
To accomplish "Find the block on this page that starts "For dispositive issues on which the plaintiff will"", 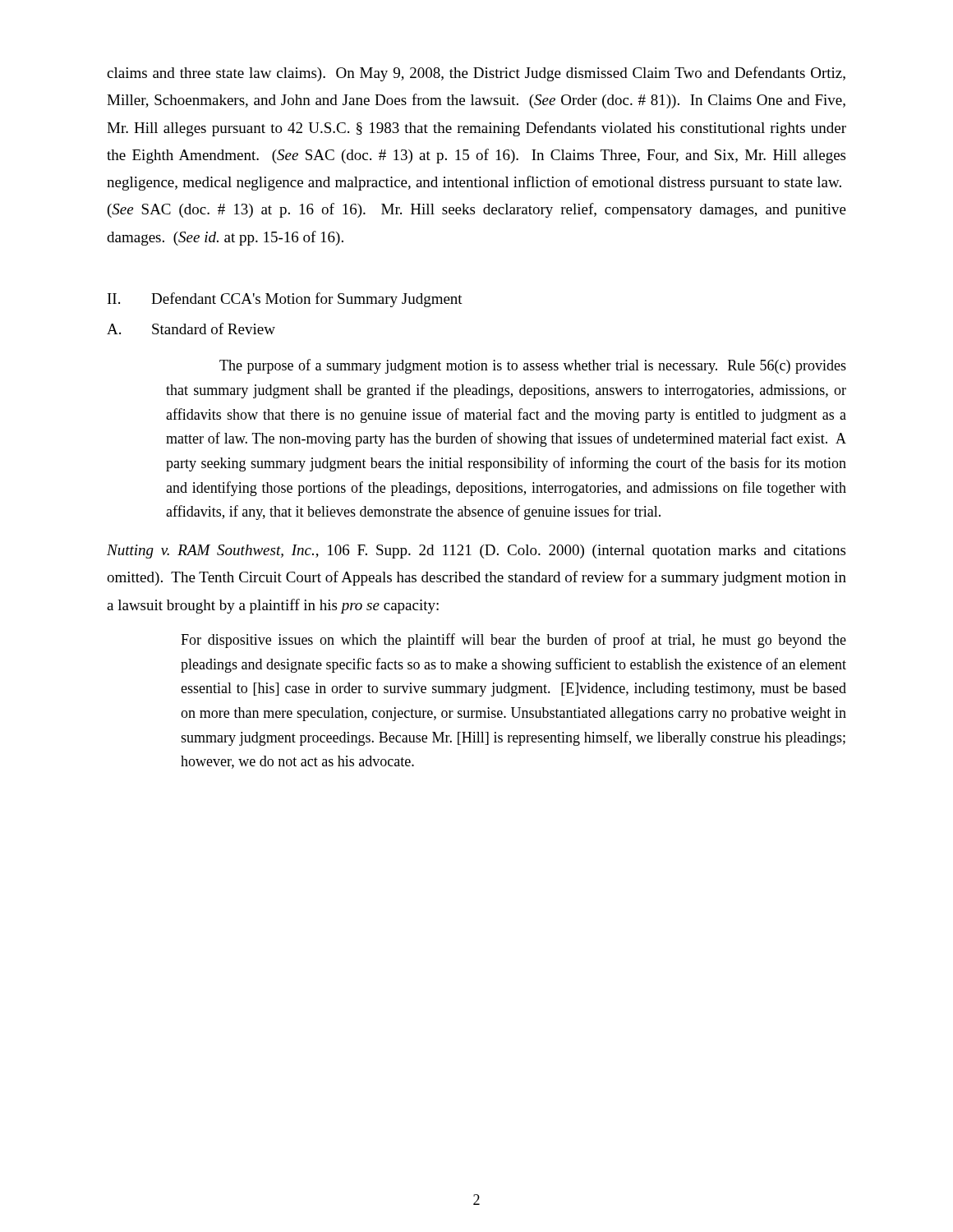I will point(513,701).
